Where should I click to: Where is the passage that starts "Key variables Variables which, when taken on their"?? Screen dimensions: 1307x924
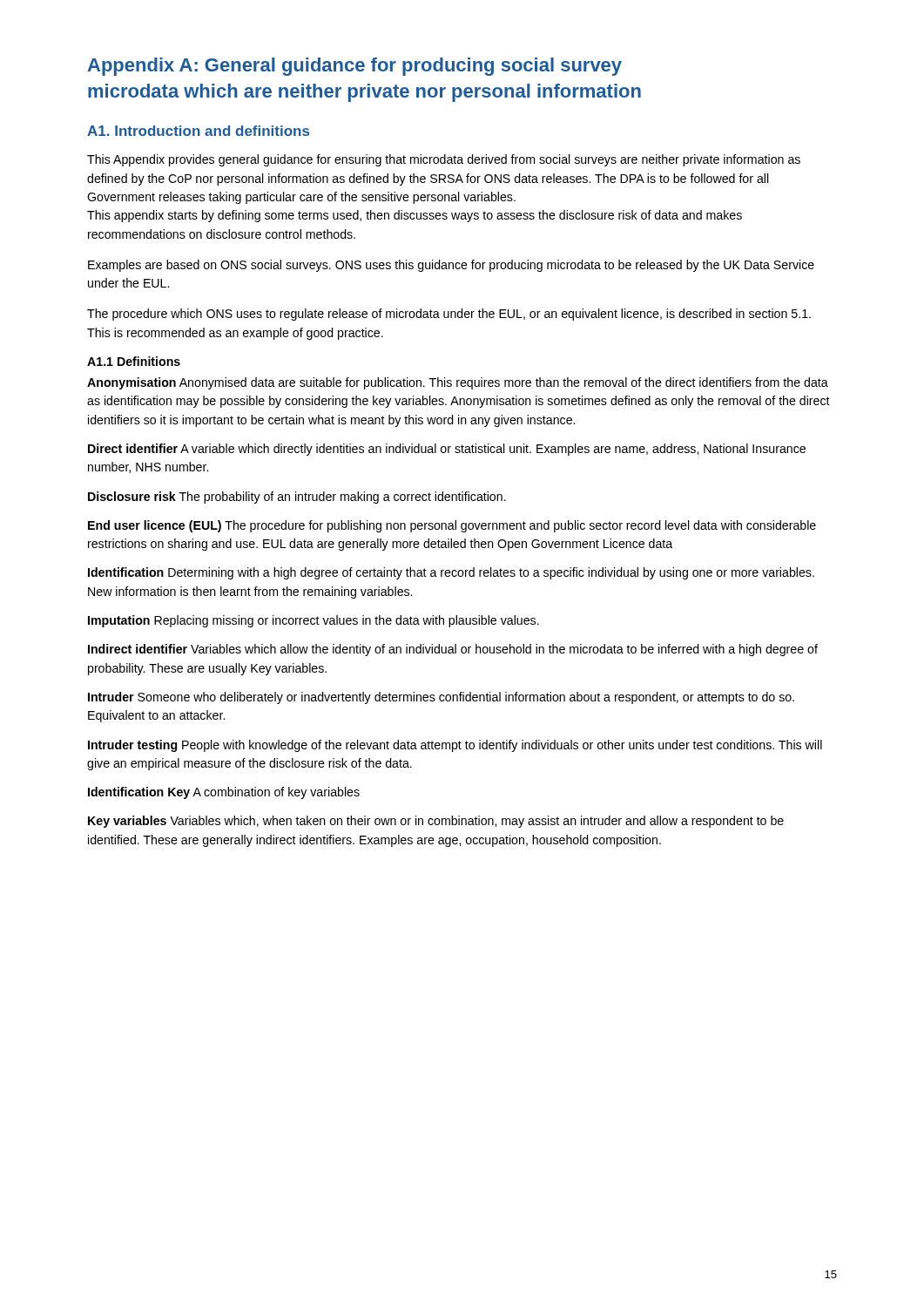pyautogui.click(x=436, y=830)
